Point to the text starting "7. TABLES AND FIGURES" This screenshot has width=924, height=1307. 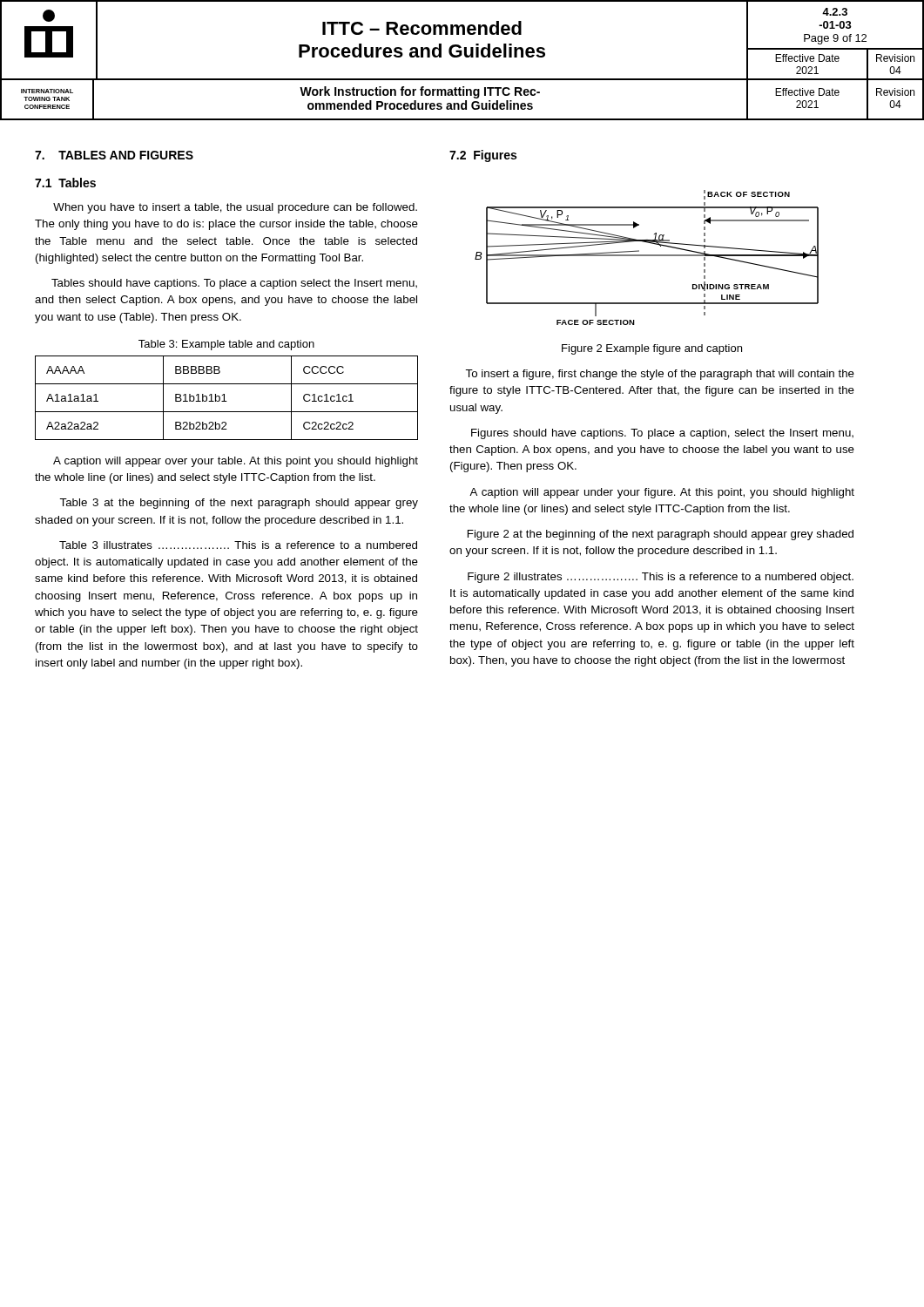(114, 155)
